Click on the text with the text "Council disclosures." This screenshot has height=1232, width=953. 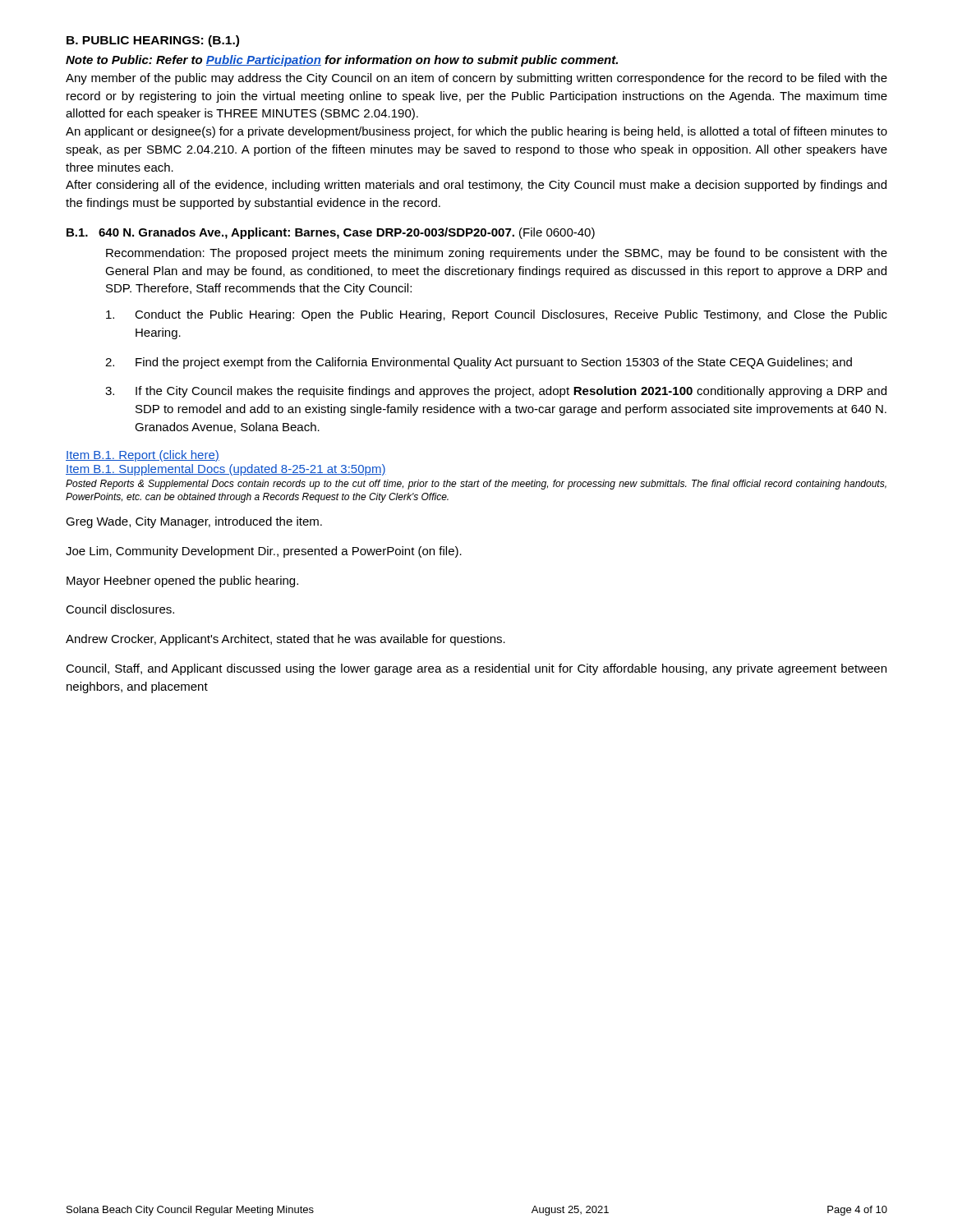pos(121,609)
